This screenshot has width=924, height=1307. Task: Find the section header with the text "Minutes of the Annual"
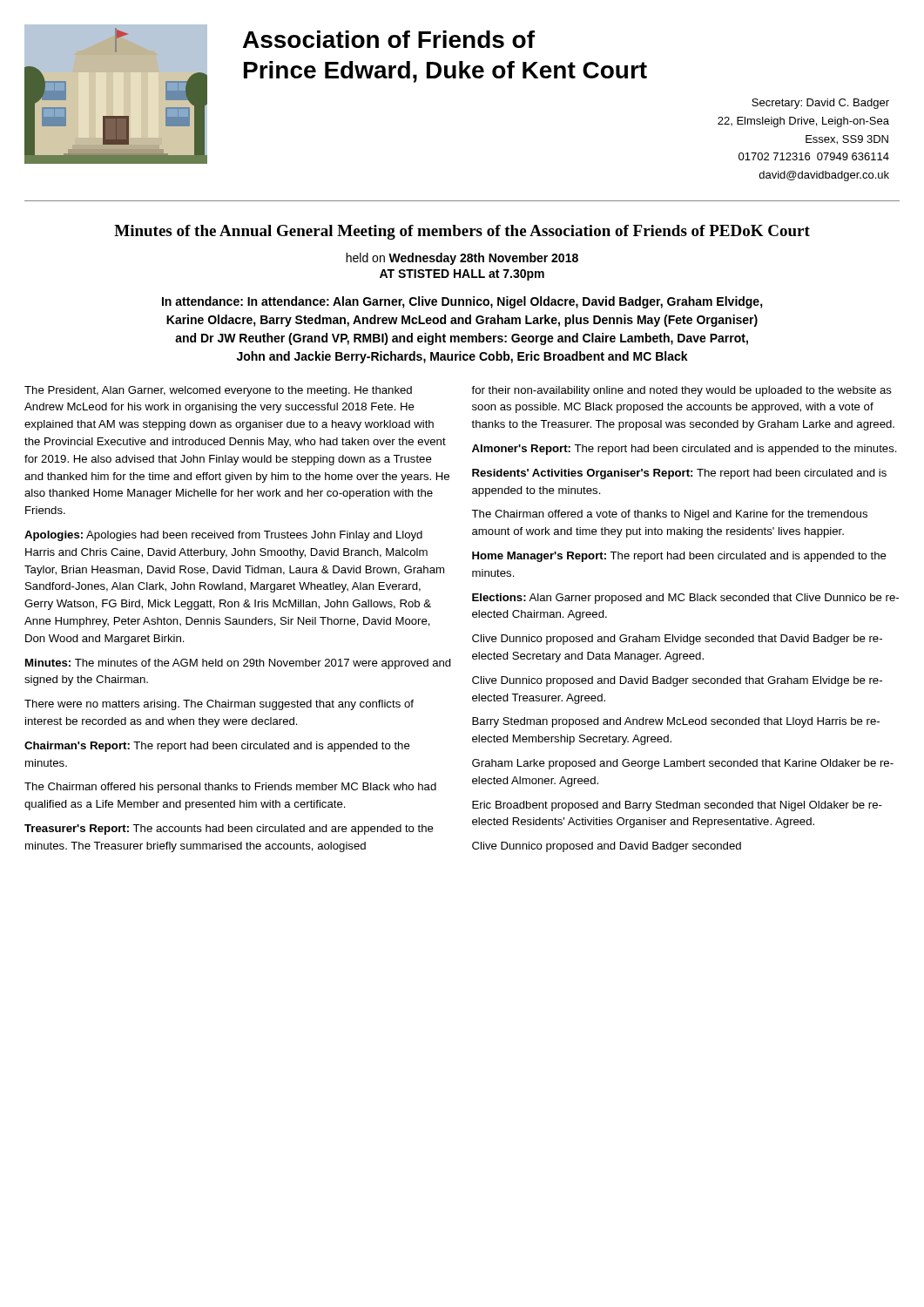click(x=462, y=230)
